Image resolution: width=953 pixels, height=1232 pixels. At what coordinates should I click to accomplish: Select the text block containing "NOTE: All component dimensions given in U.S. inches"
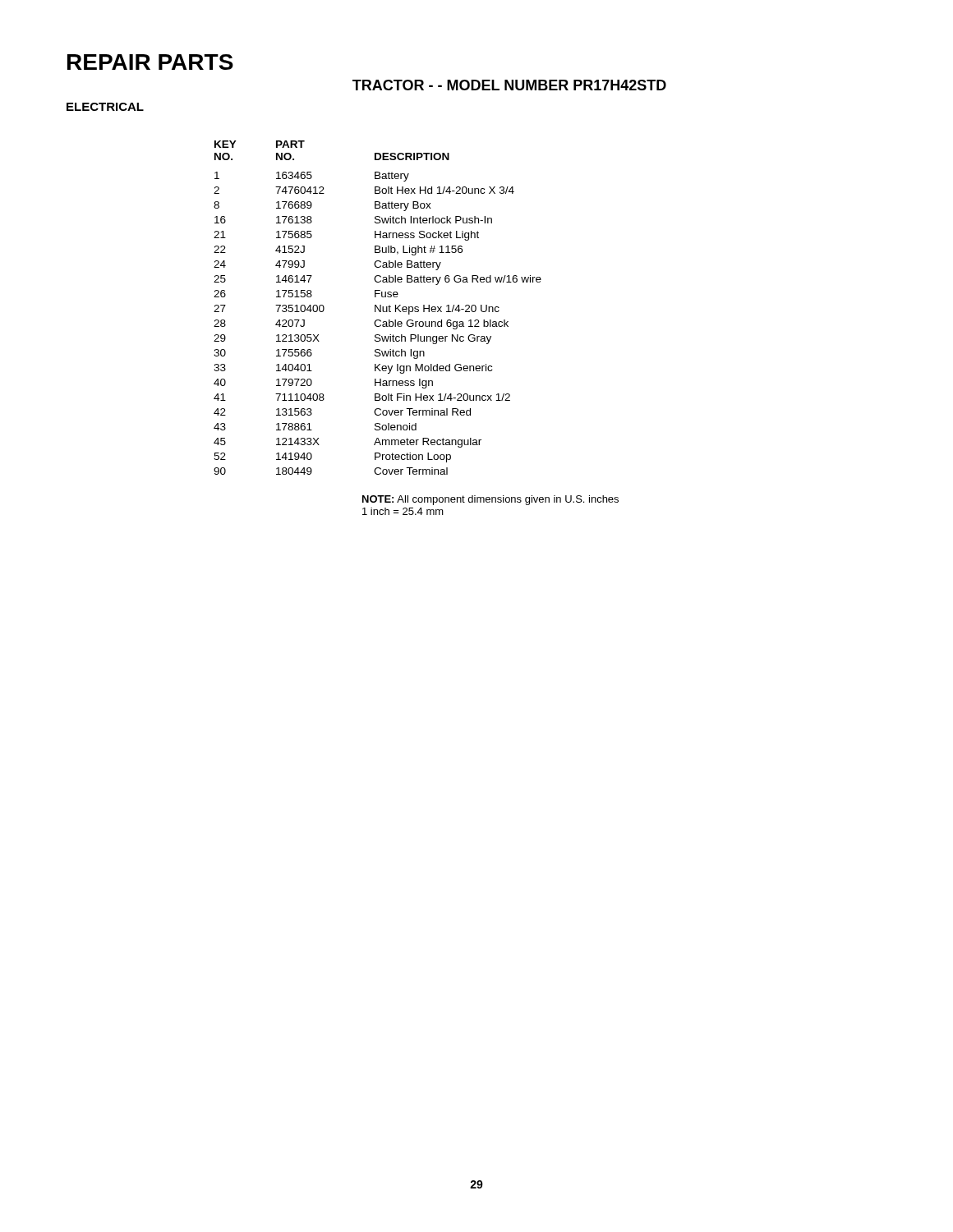tap(490, 505)
